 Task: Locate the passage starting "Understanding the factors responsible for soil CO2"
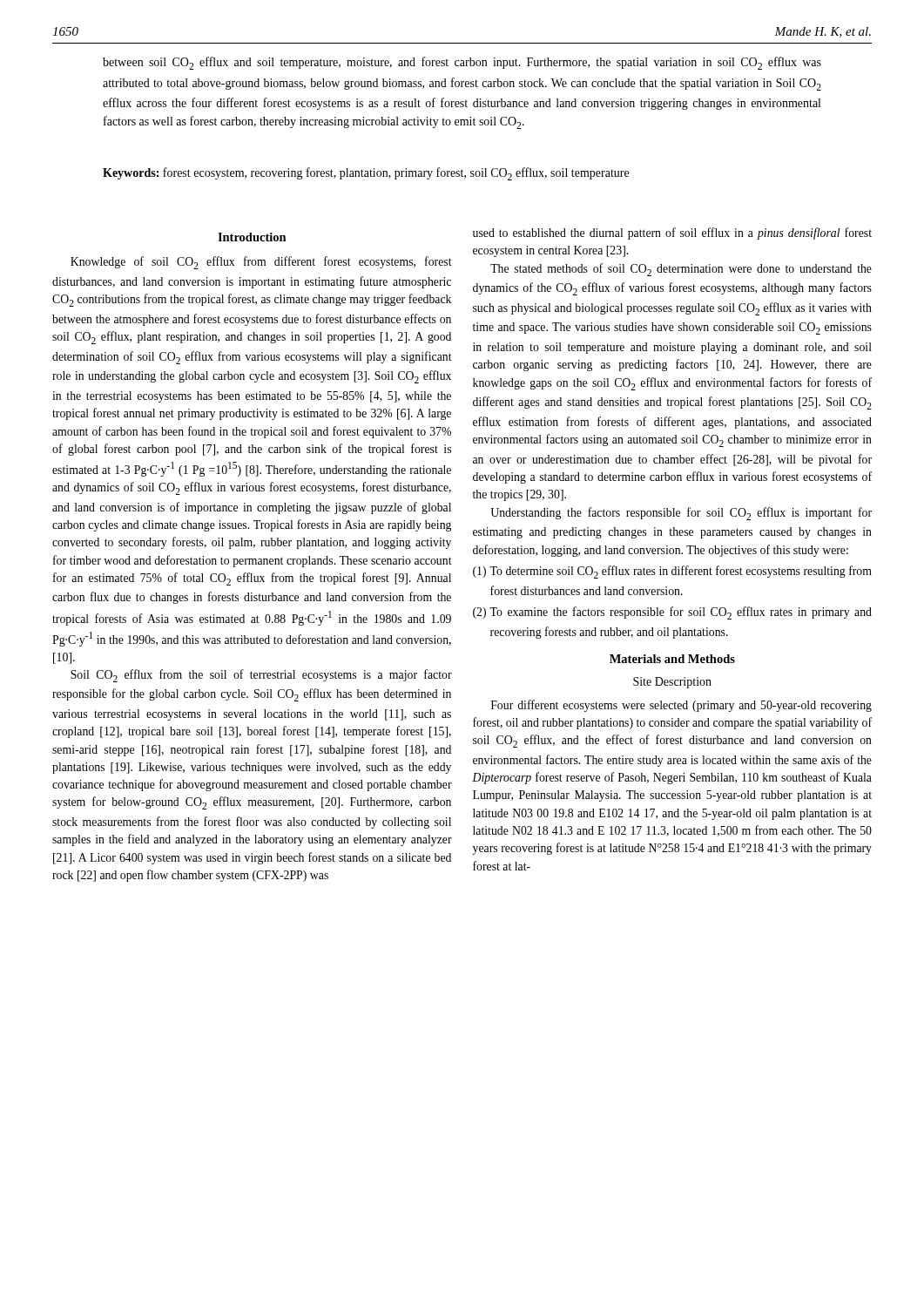pos(672,532)
